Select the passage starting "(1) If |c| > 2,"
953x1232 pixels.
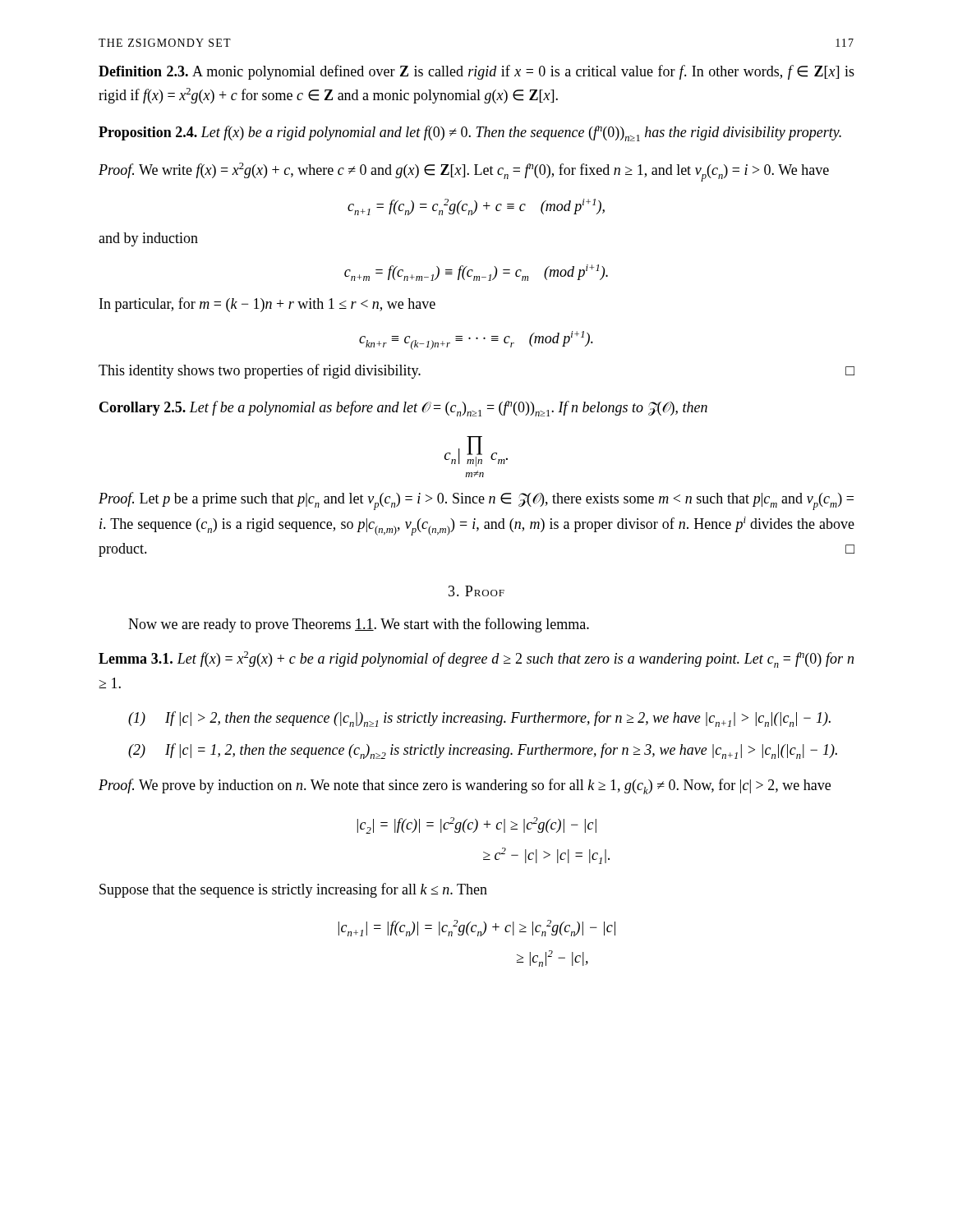point(491,720)
